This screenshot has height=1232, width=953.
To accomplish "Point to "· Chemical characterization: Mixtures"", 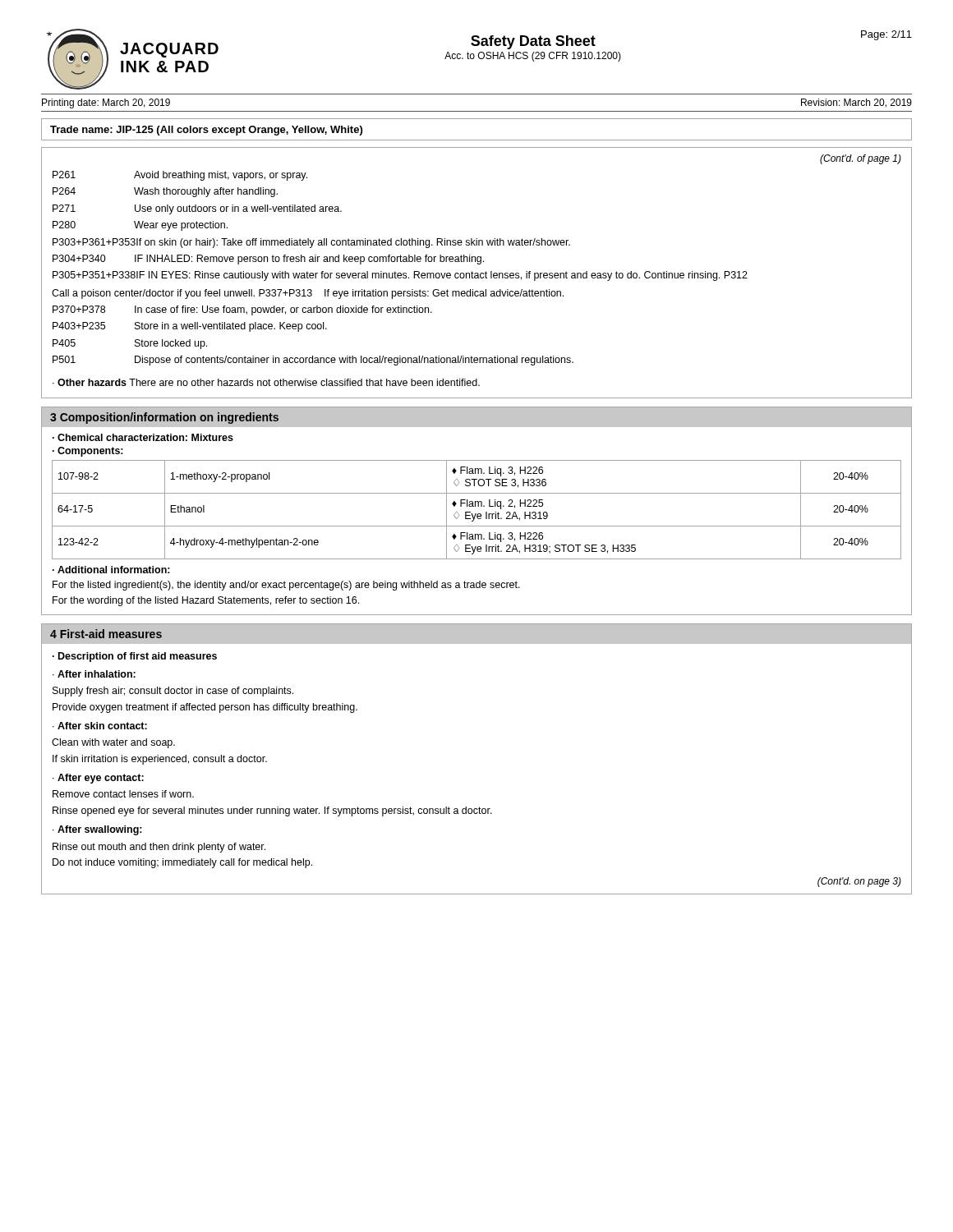I will (143, 438).
